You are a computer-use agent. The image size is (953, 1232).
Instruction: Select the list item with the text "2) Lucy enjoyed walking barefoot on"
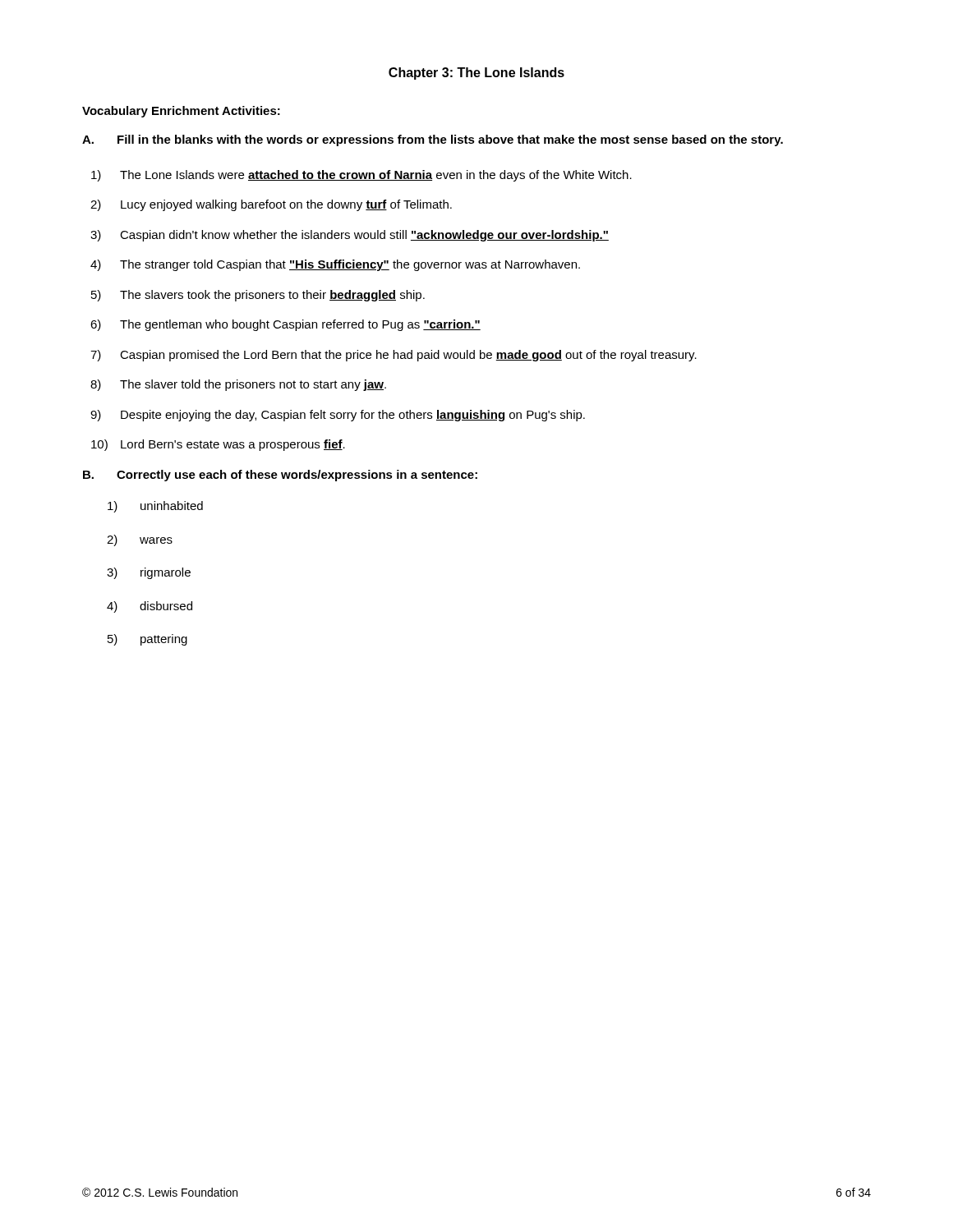(x=272, y=205)
